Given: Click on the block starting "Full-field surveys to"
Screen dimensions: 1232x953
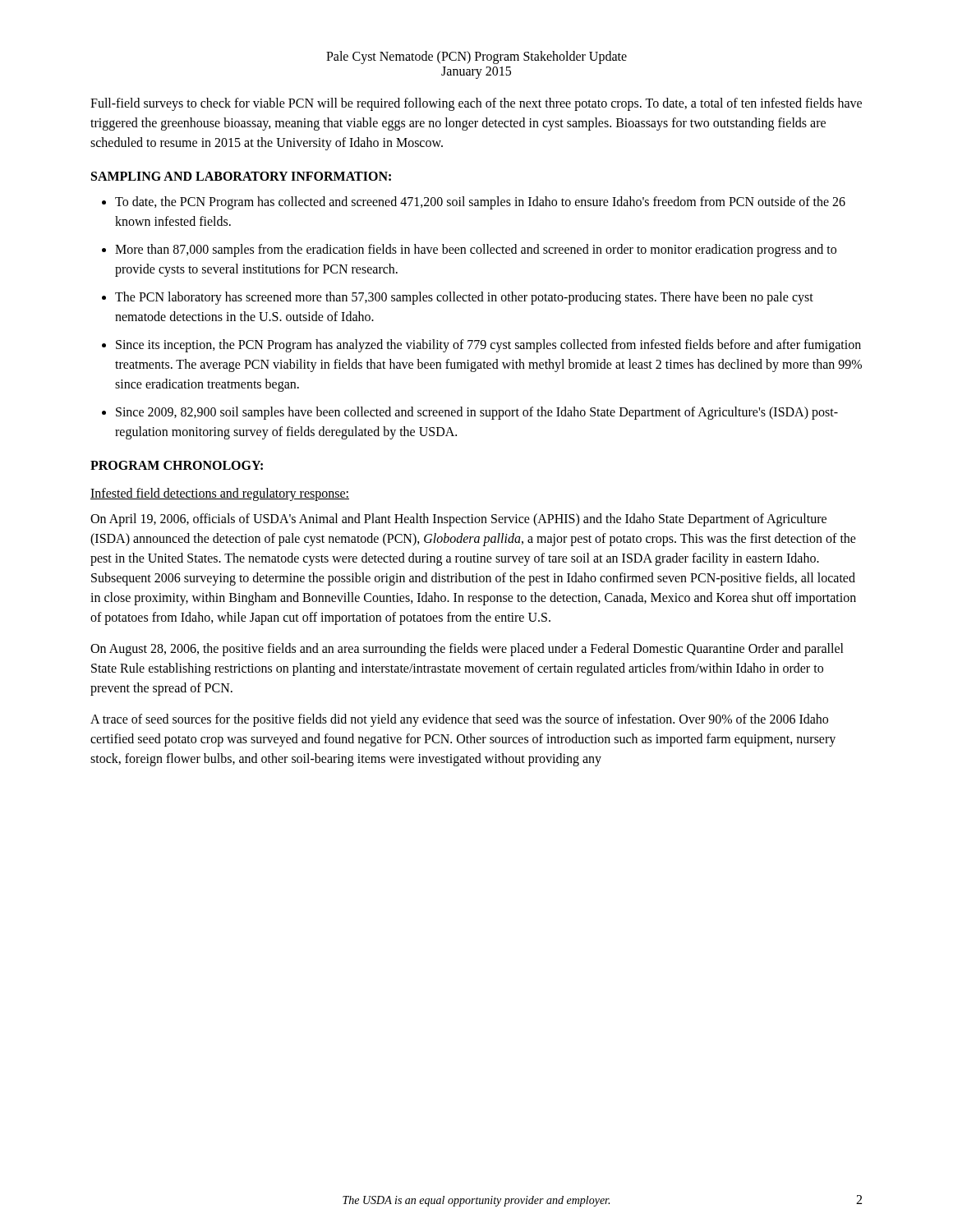Looking at the screenshot, I should tap(476, 123).
